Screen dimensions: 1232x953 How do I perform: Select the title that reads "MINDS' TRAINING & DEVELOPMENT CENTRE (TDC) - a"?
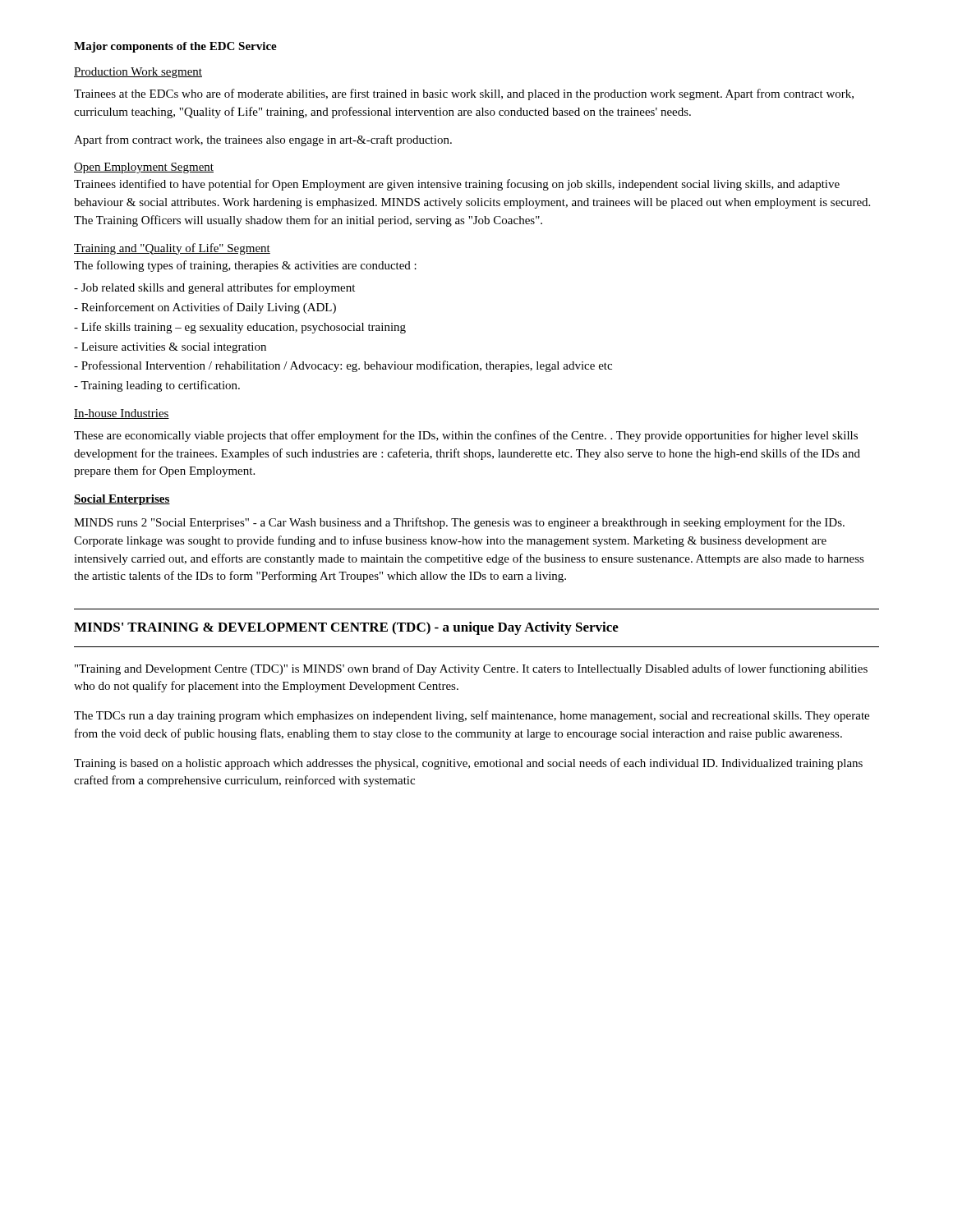(x=346, y=627)
